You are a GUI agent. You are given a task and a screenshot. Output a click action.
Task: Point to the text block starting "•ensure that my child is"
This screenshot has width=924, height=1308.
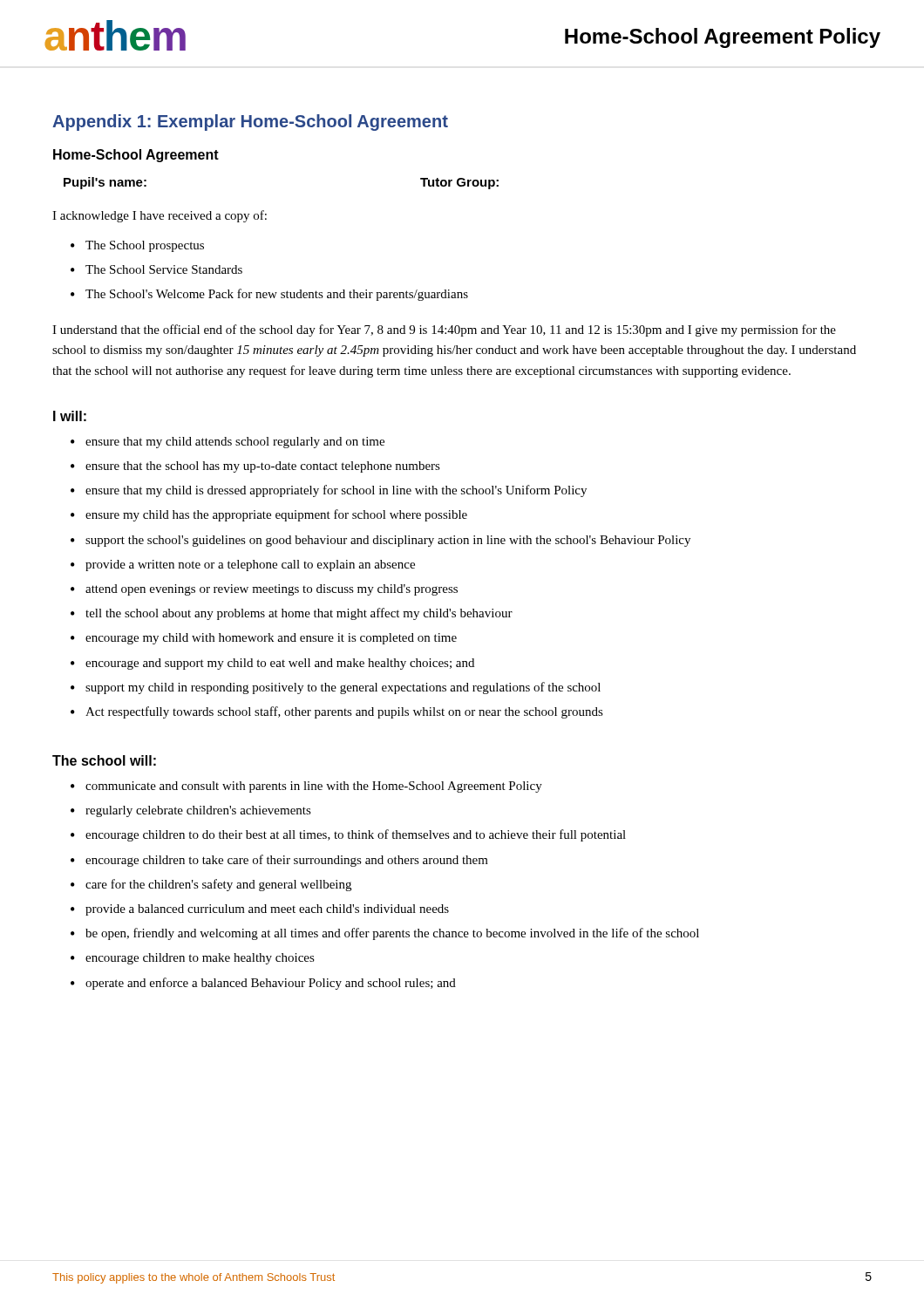(471, 492)
